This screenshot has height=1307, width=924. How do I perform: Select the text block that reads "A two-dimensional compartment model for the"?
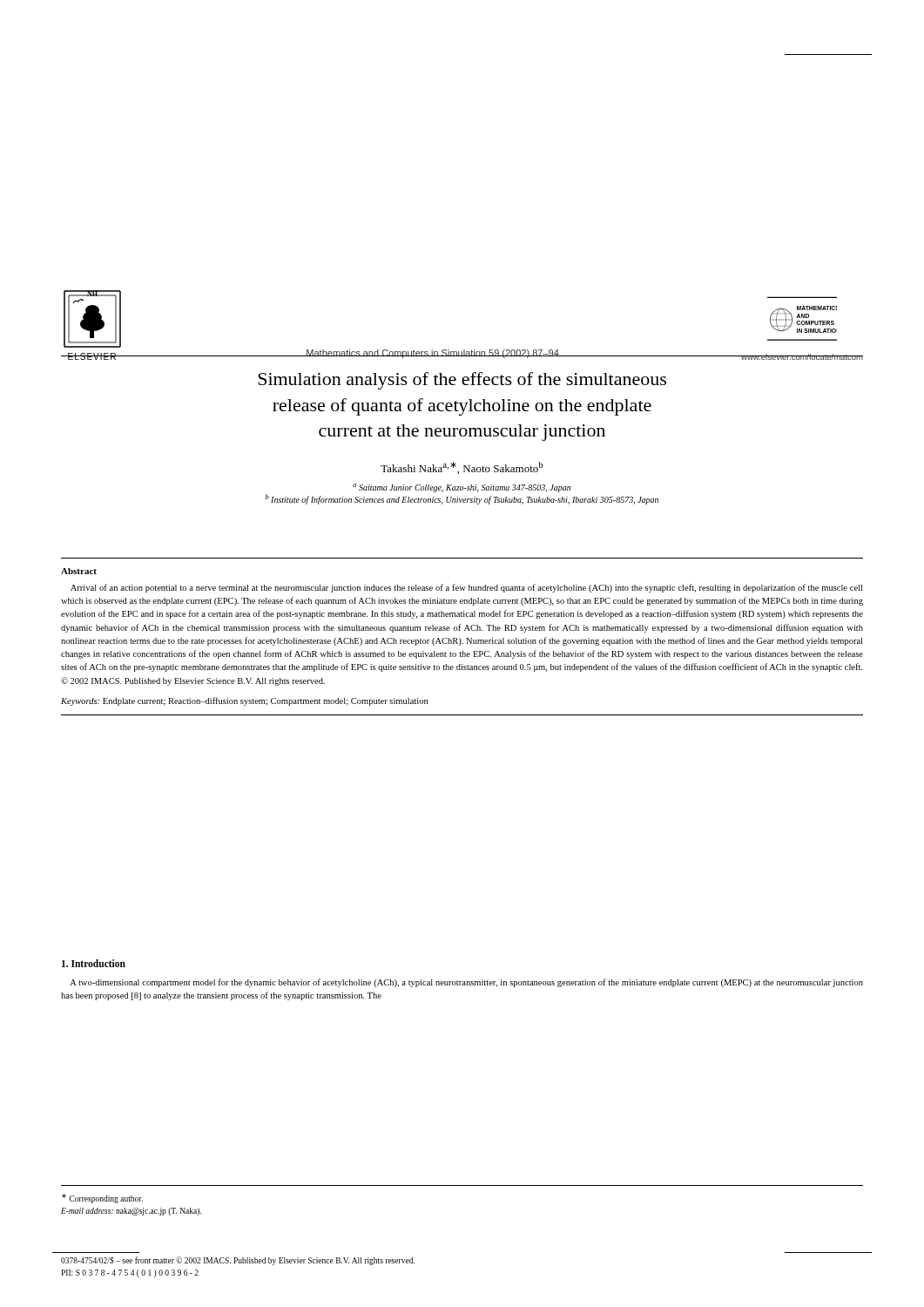point(462,989)
